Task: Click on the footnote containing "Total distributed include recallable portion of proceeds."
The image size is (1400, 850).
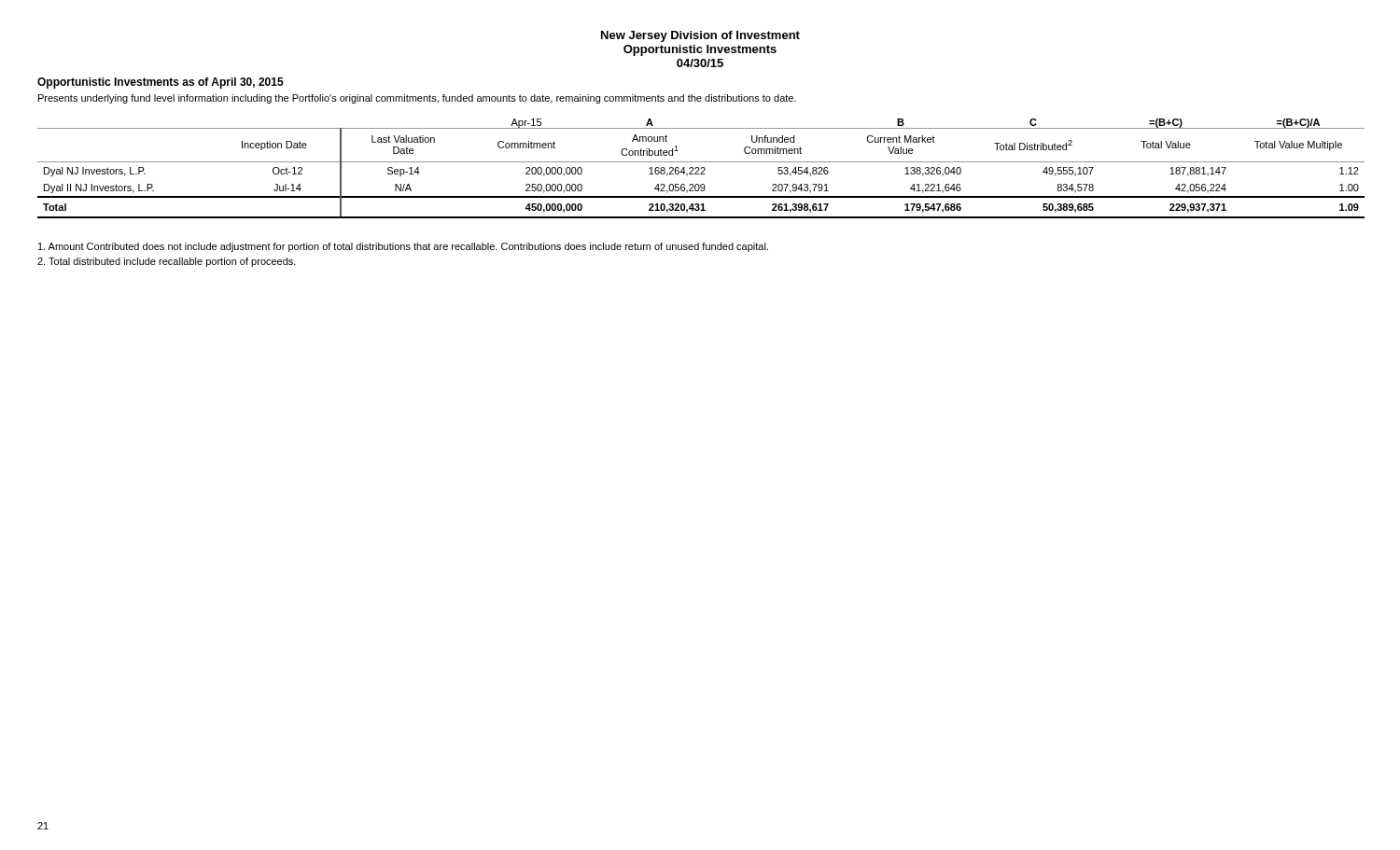Action: 167,261
